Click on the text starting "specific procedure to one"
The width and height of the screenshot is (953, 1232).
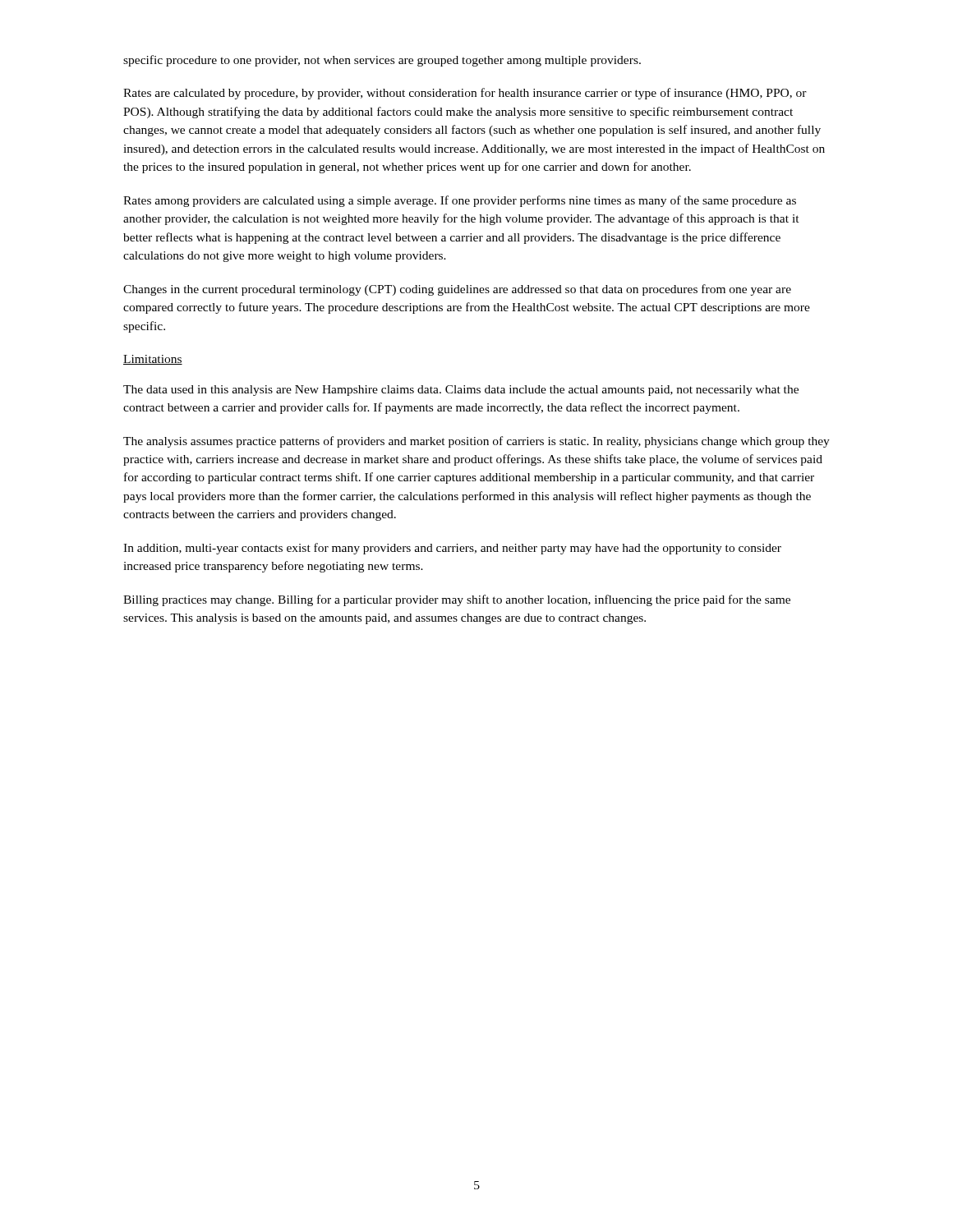[382, 60]
